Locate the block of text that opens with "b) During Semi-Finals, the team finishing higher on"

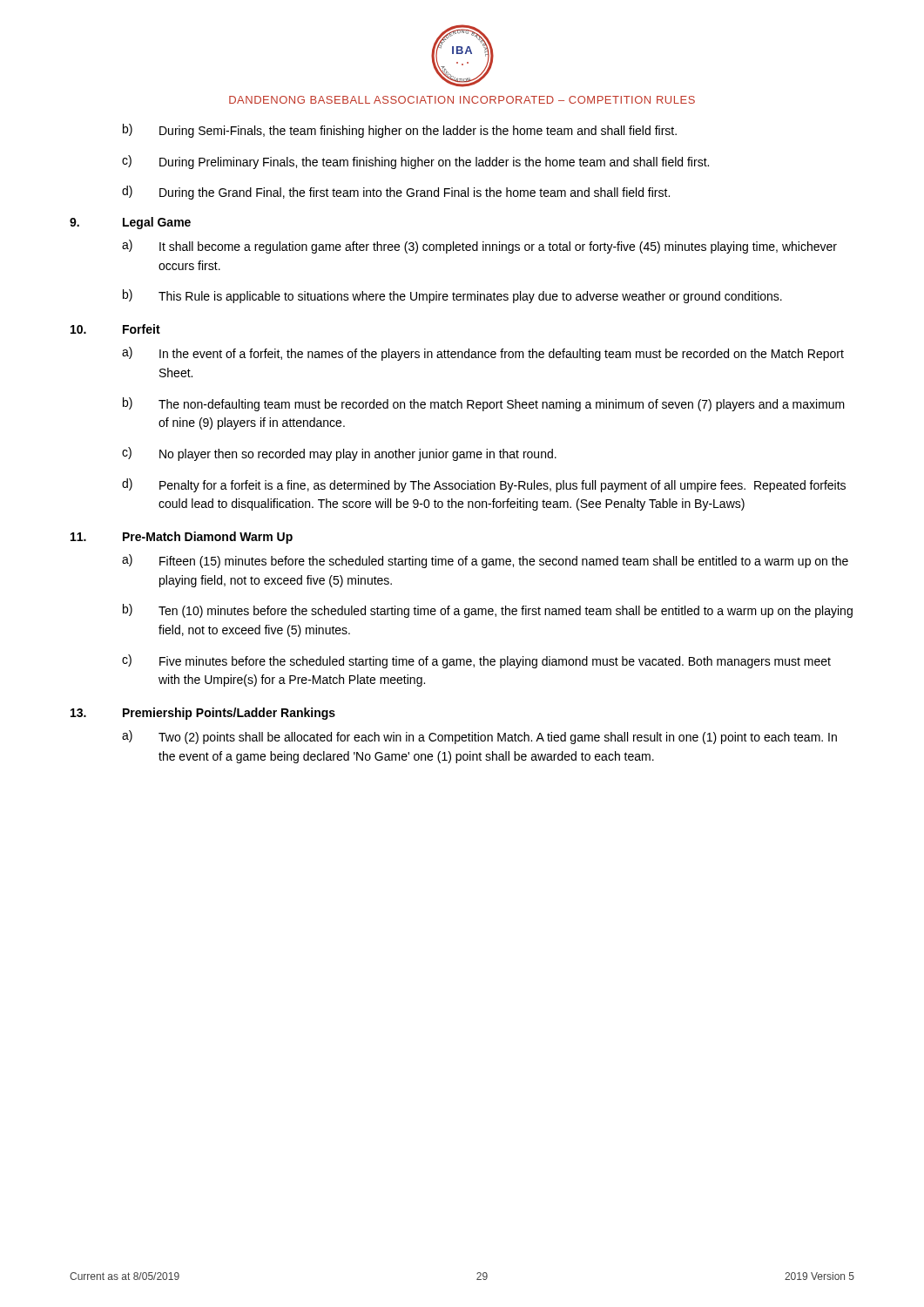[x=488, y=131]
